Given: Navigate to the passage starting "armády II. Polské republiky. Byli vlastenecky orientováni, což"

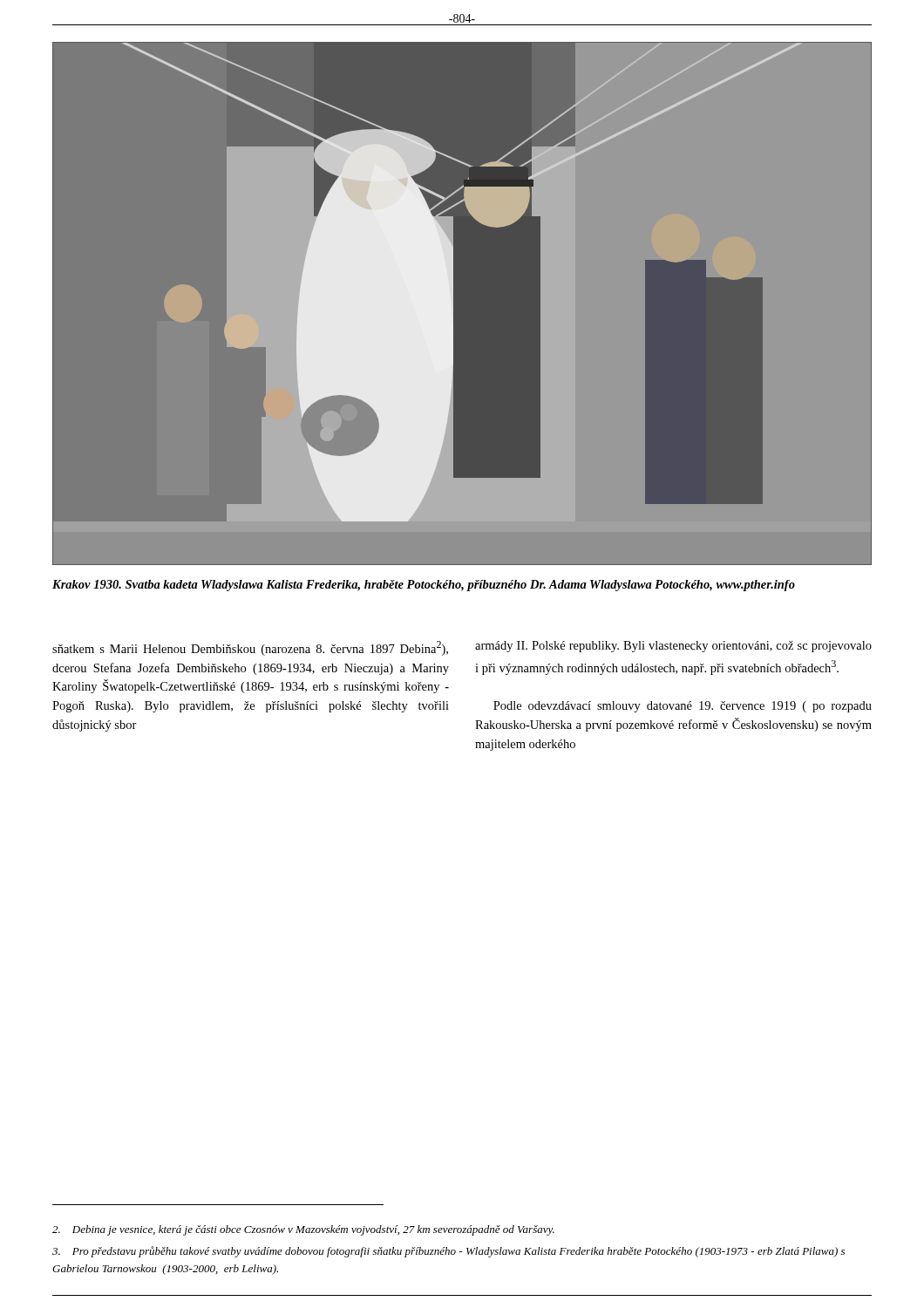Looking at the screenshot, I should click(673, 694).
